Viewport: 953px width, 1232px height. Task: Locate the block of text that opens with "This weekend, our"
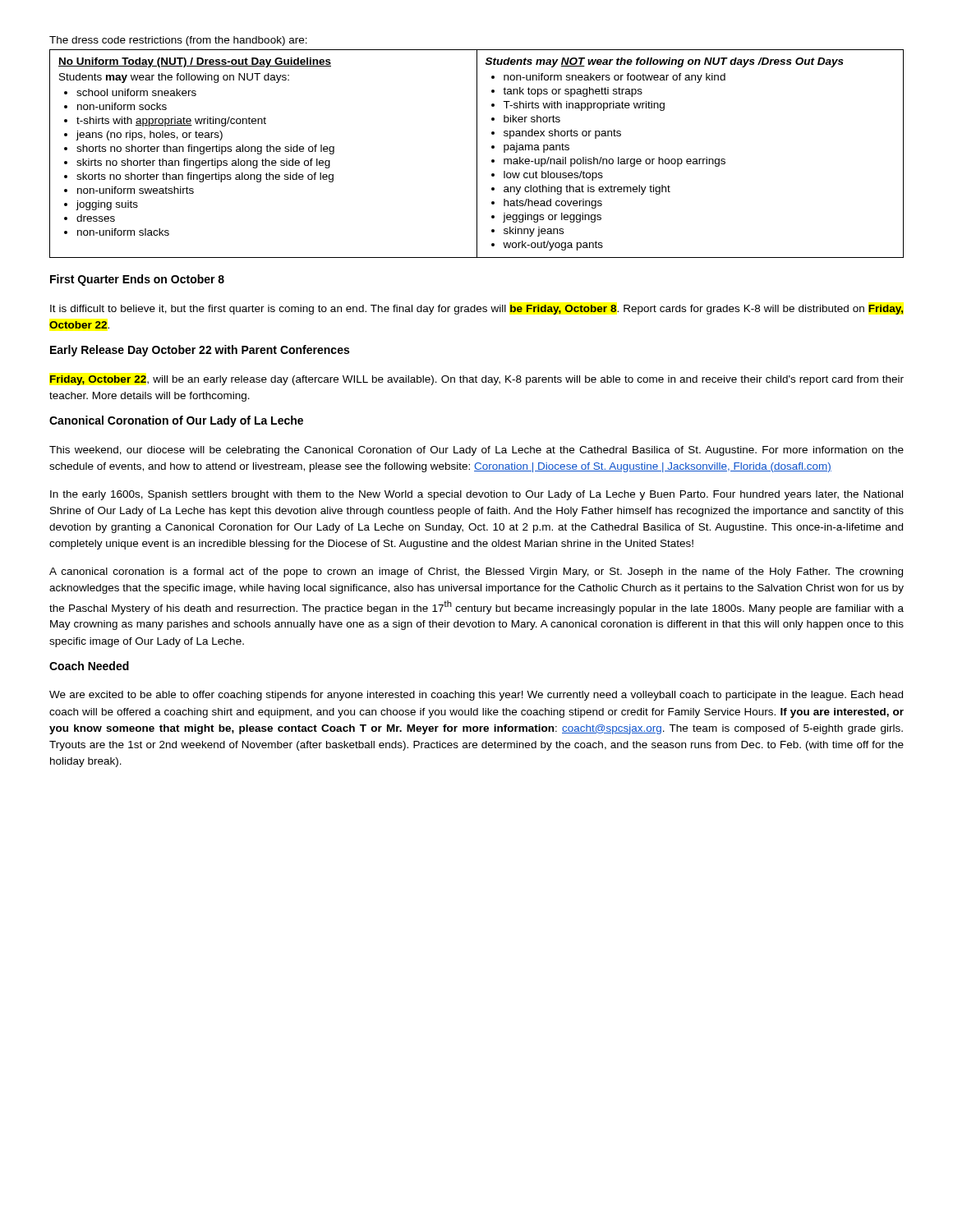(476, 458)
